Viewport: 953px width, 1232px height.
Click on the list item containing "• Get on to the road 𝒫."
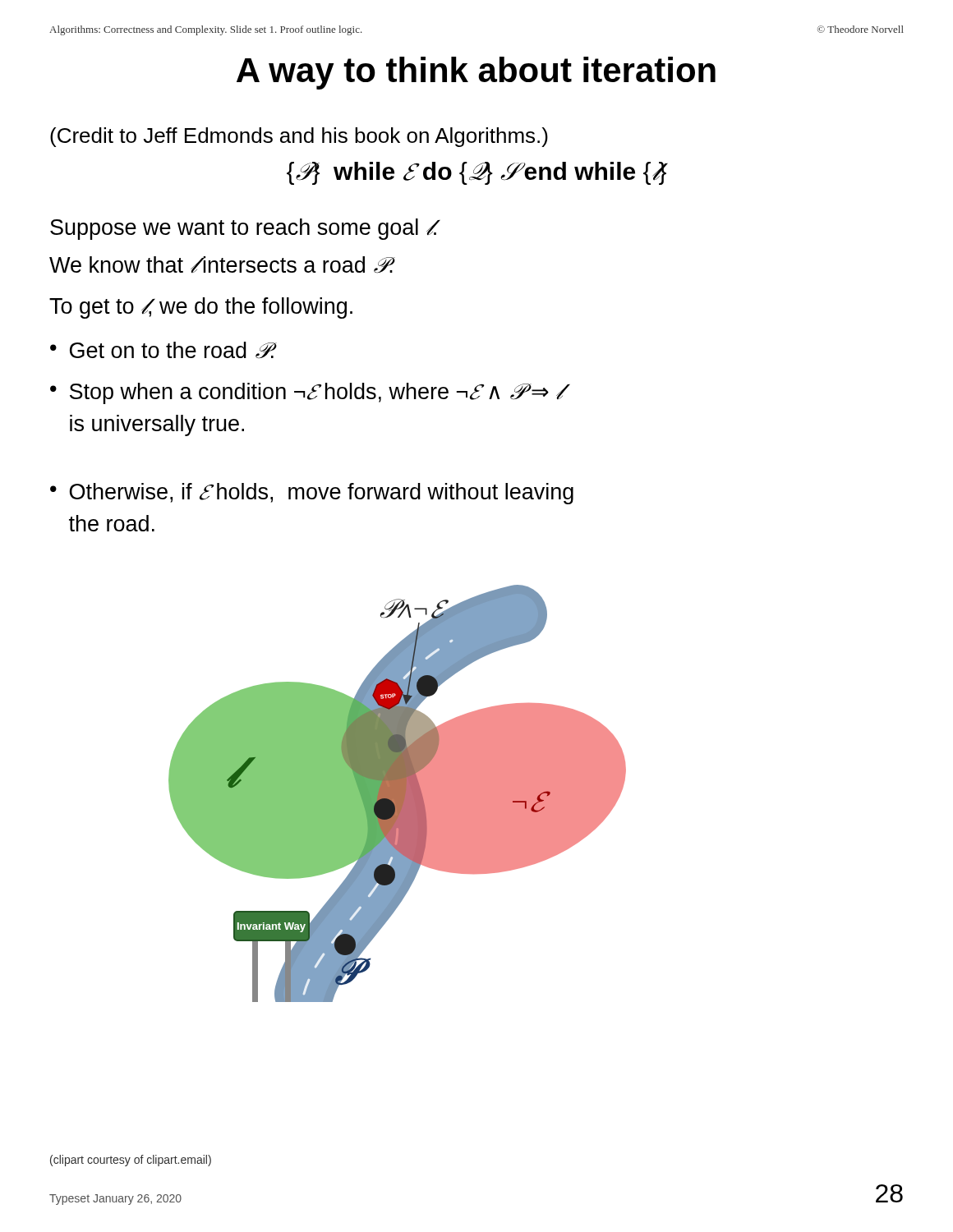click(162, 351)
